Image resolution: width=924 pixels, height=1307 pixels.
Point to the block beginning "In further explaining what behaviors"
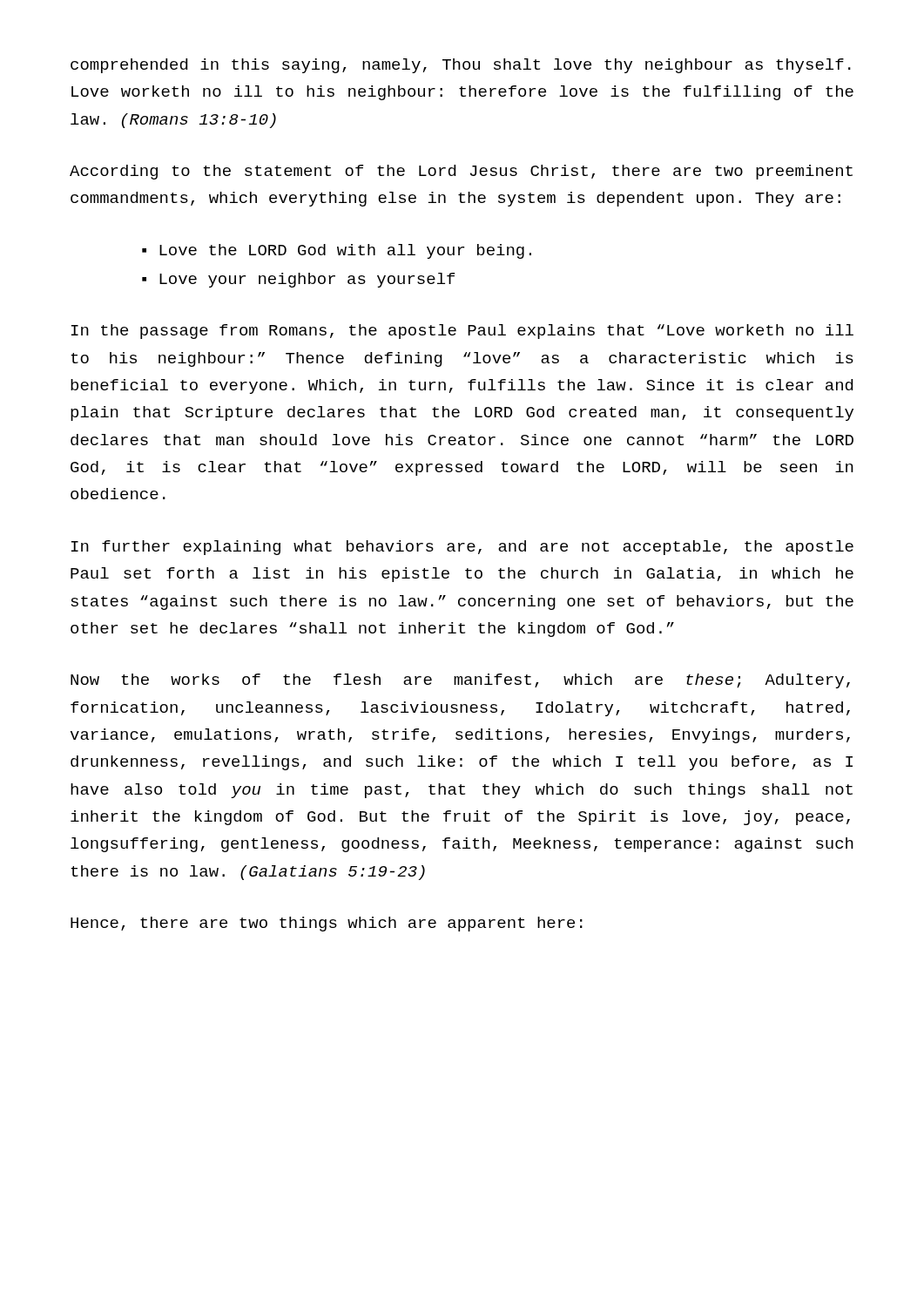pos(462,588)
